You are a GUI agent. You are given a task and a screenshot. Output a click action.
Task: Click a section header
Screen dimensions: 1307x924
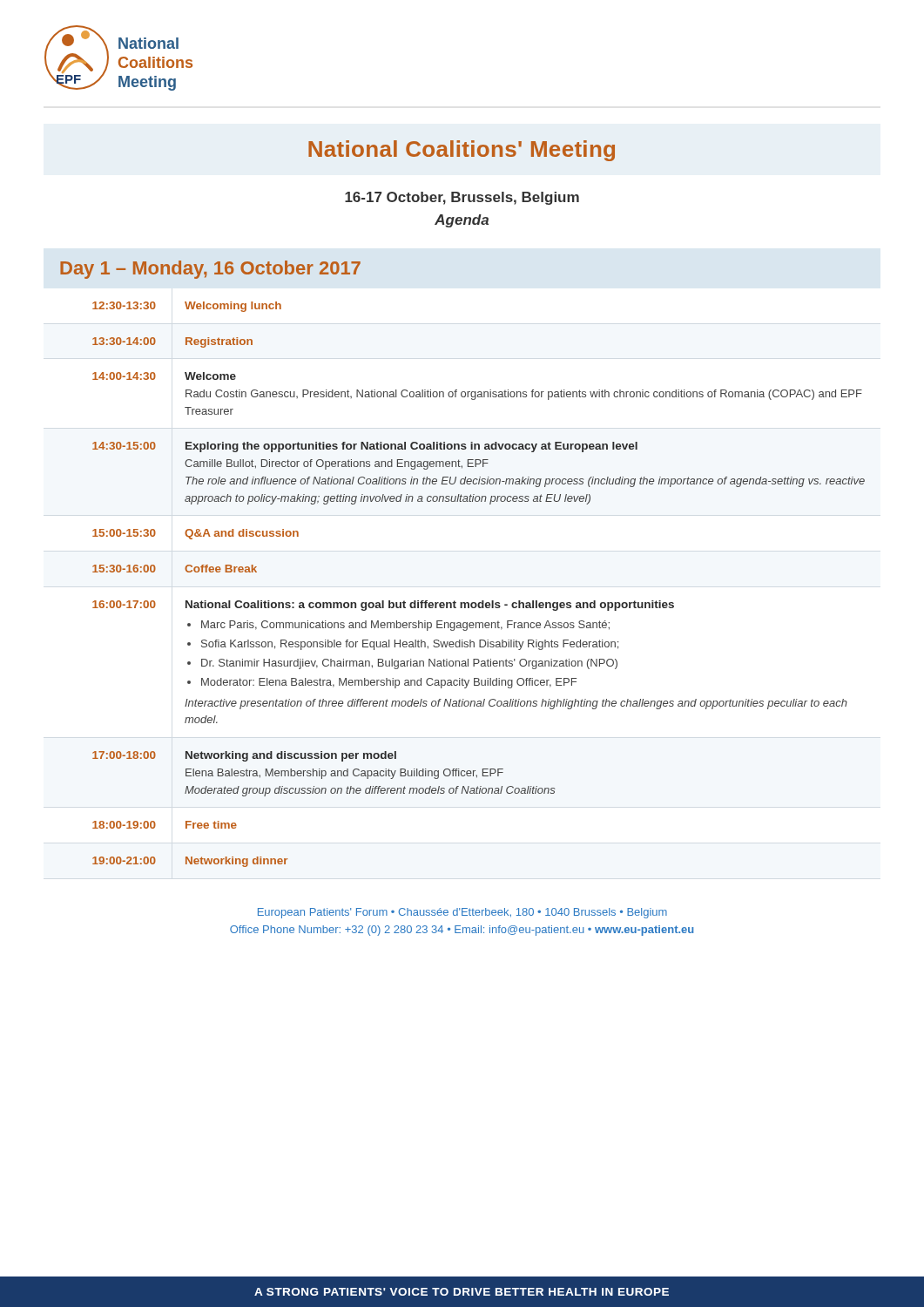click(462, 268)
